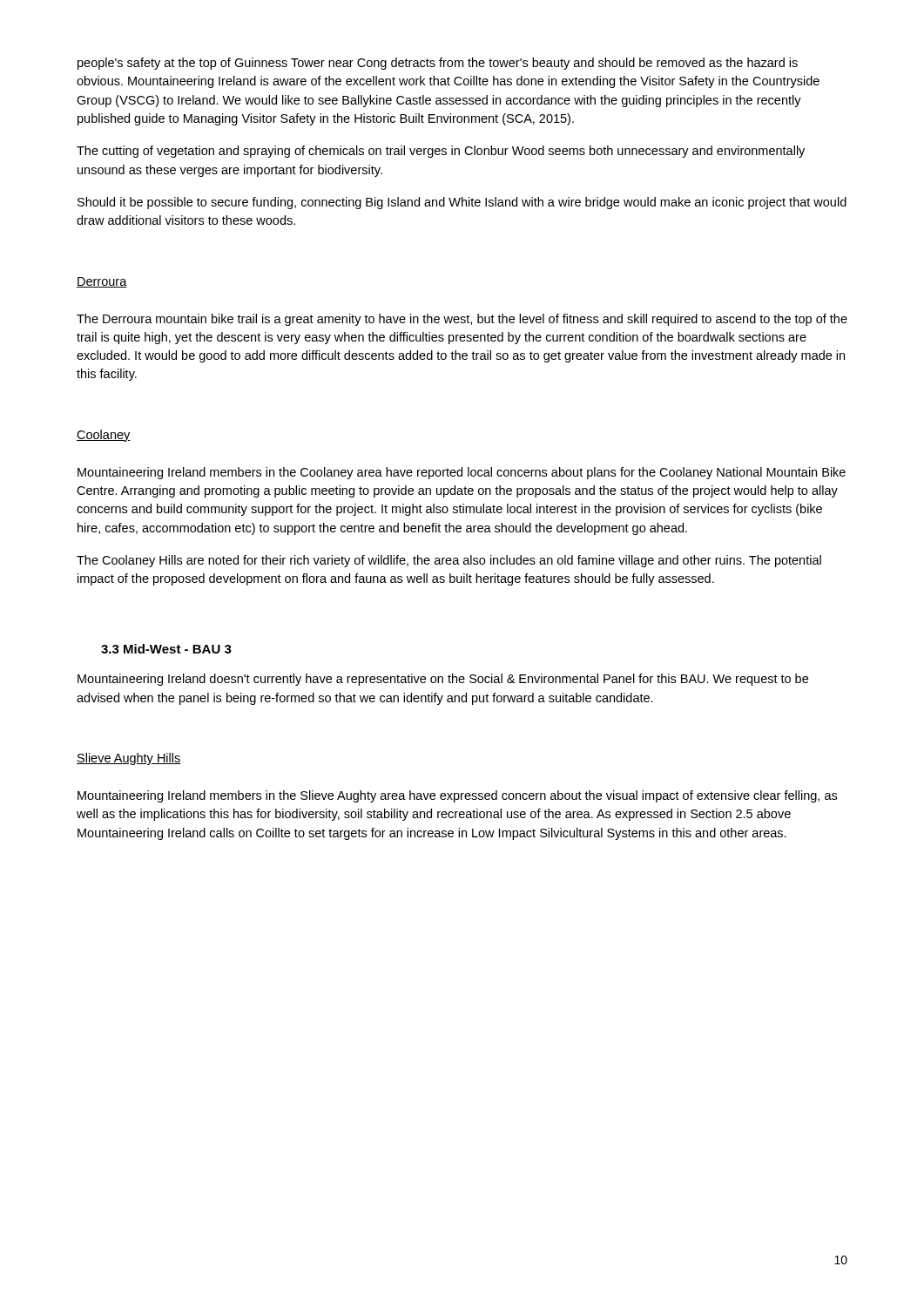The width and height of the screenshot is (924, 1307).
Task: Locate the section header with the text "Slieve Aughty Hills"
Action: point(129,759)
